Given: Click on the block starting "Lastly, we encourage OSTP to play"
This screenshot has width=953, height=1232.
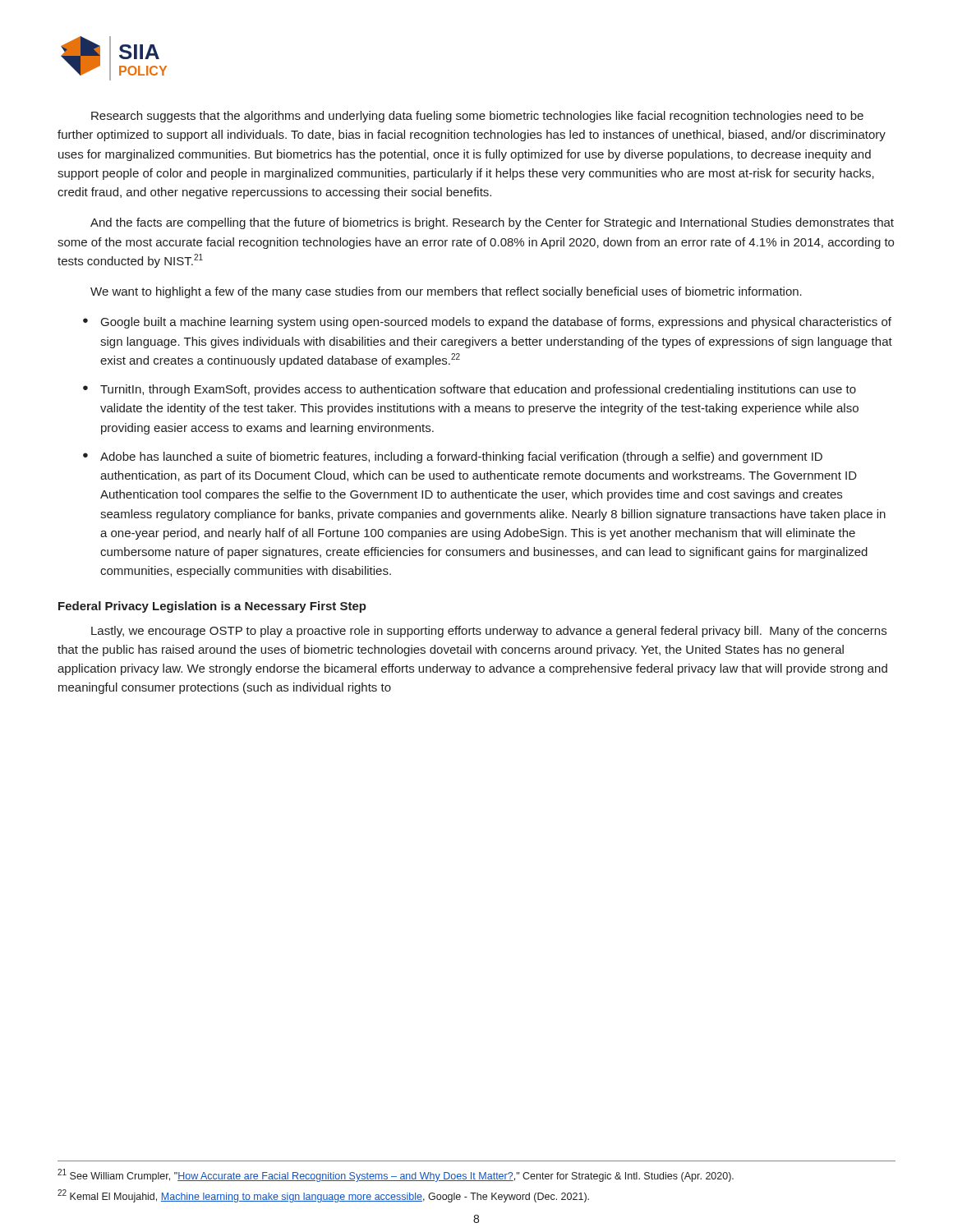Looking at the screenshot, I should (x=473, y=659).
